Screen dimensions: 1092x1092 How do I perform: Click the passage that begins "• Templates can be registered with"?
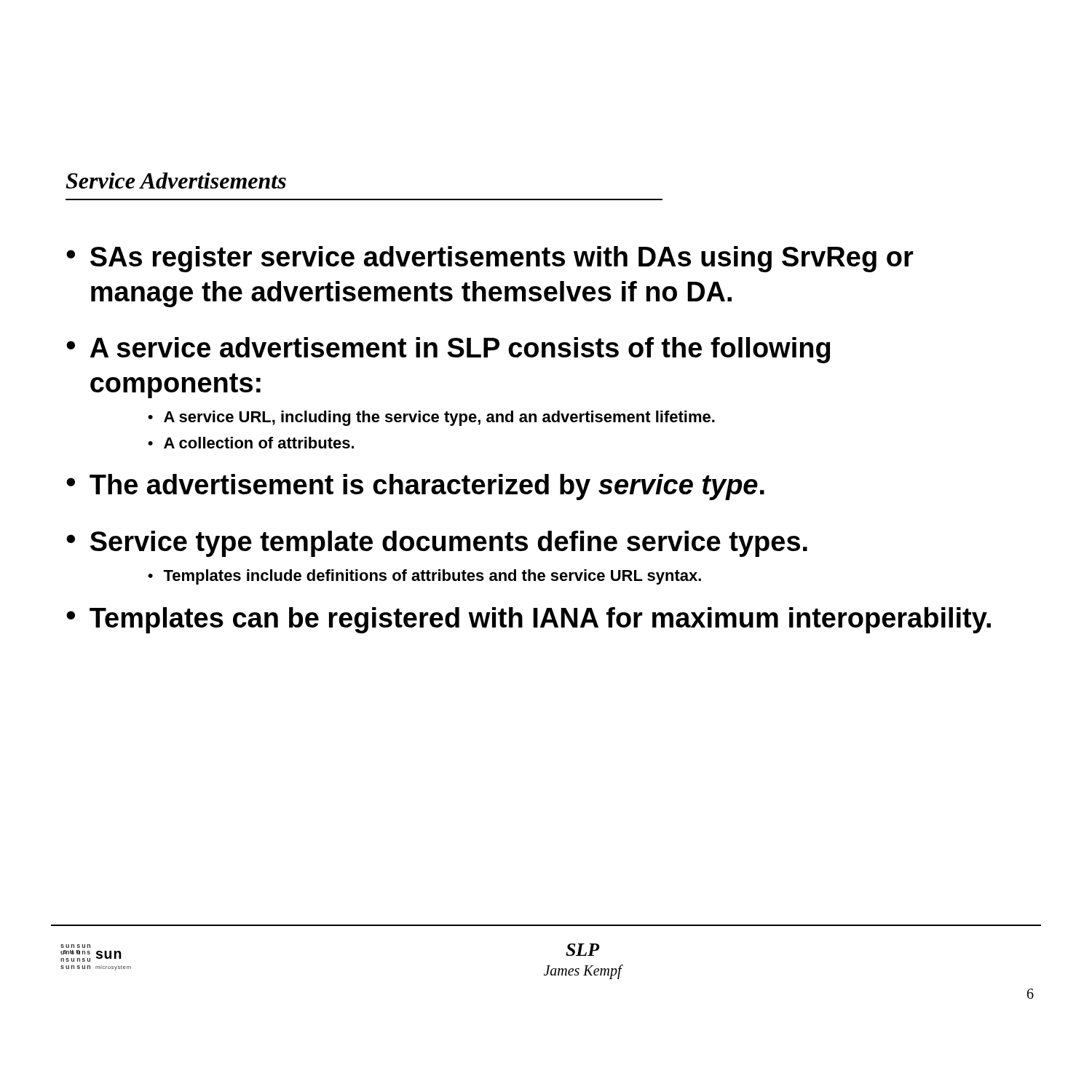point(529,619)
